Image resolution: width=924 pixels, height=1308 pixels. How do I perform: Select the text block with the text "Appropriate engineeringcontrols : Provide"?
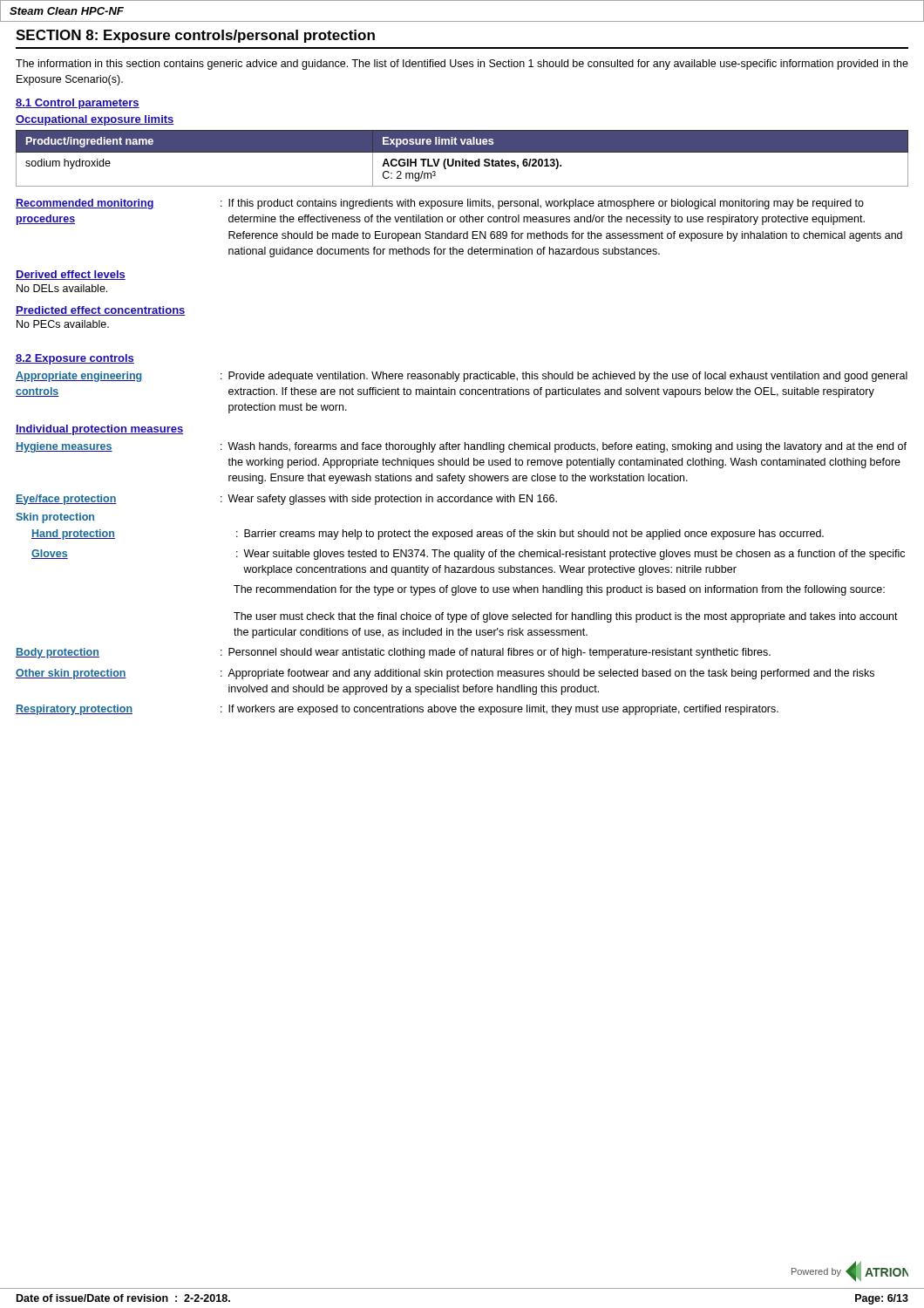point(462,391)
